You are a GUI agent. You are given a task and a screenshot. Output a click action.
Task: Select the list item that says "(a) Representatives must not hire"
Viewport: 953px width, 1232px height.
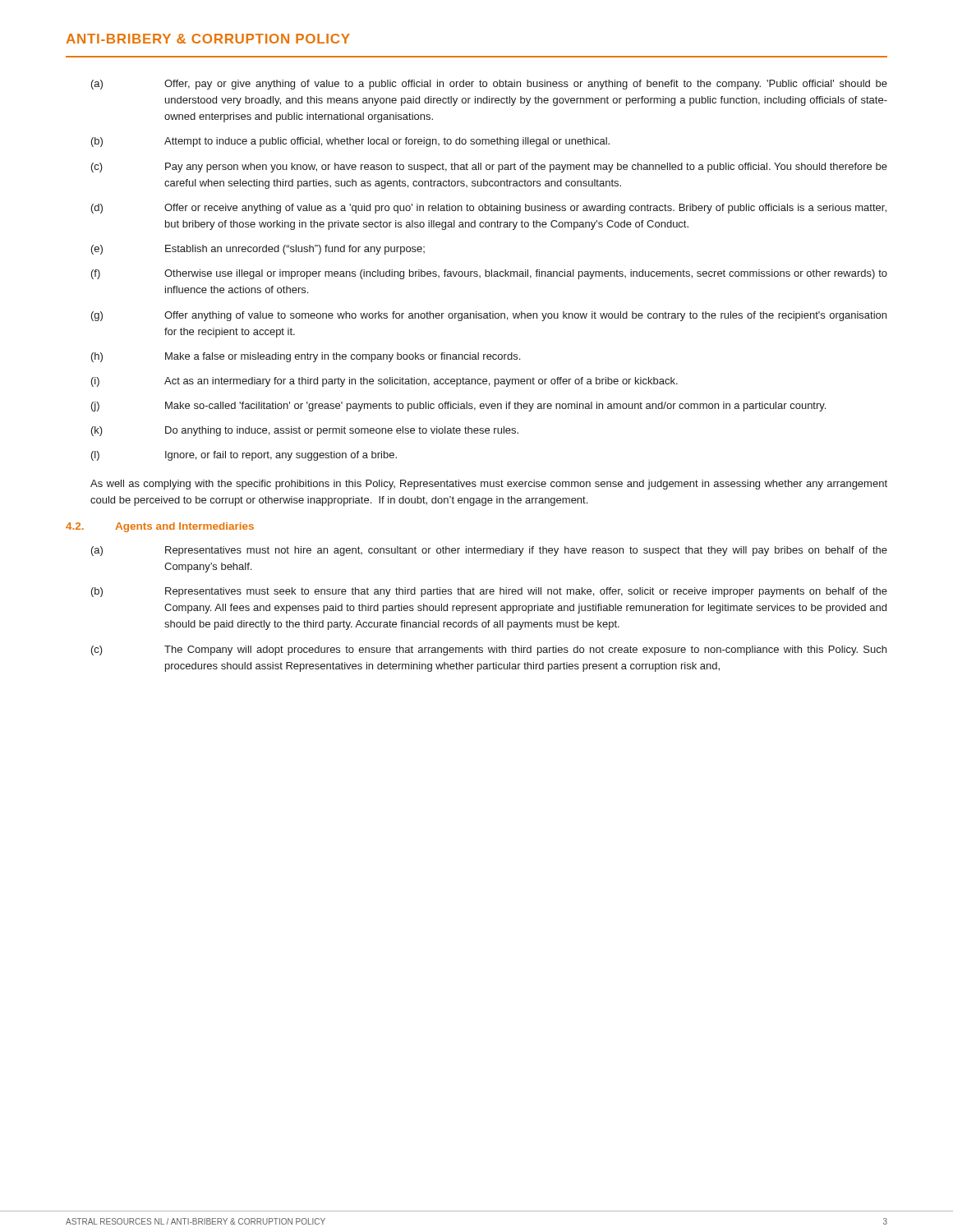476,558
